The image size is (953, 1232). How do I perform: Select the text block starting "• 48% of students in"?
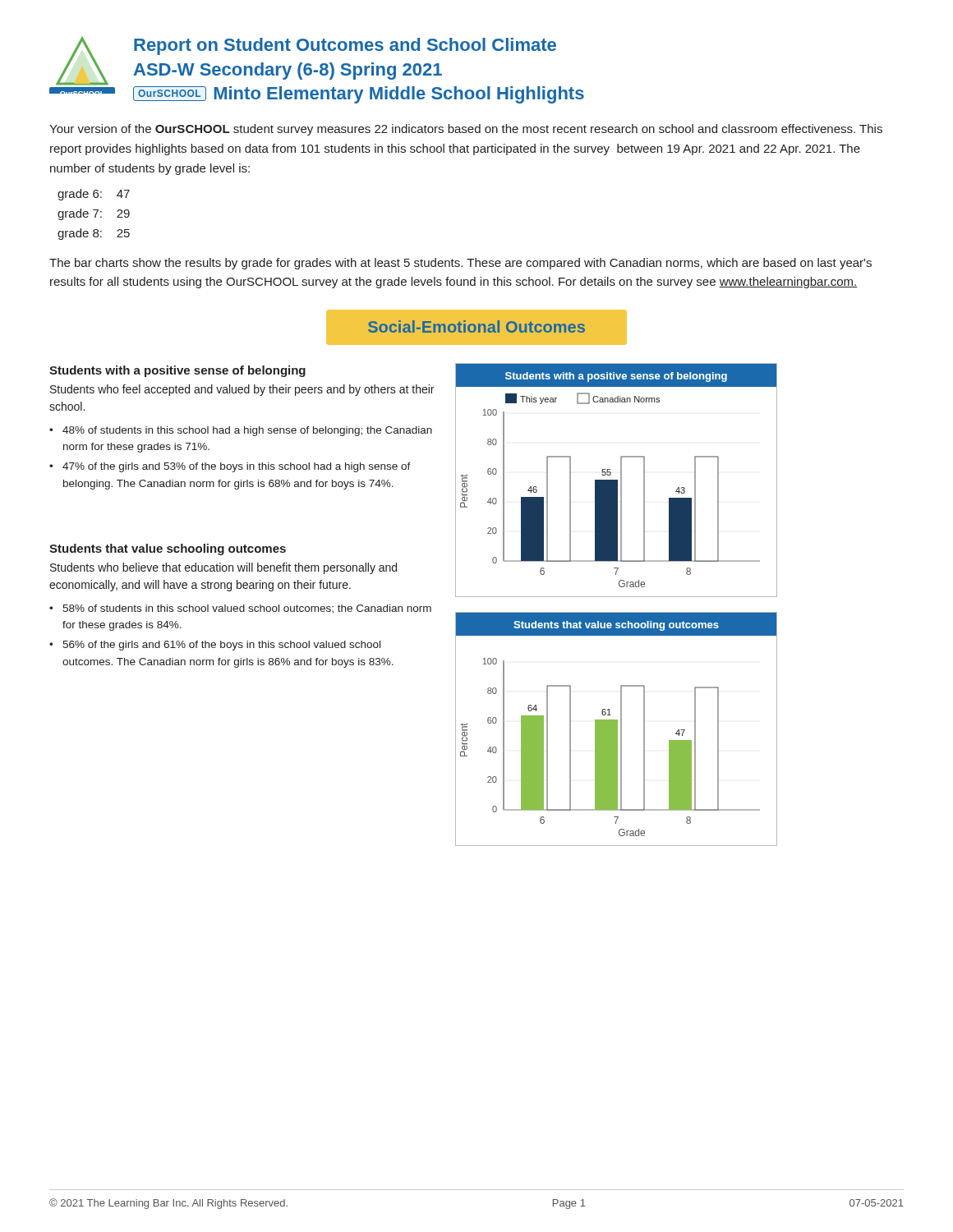click(x=241, y=437)
